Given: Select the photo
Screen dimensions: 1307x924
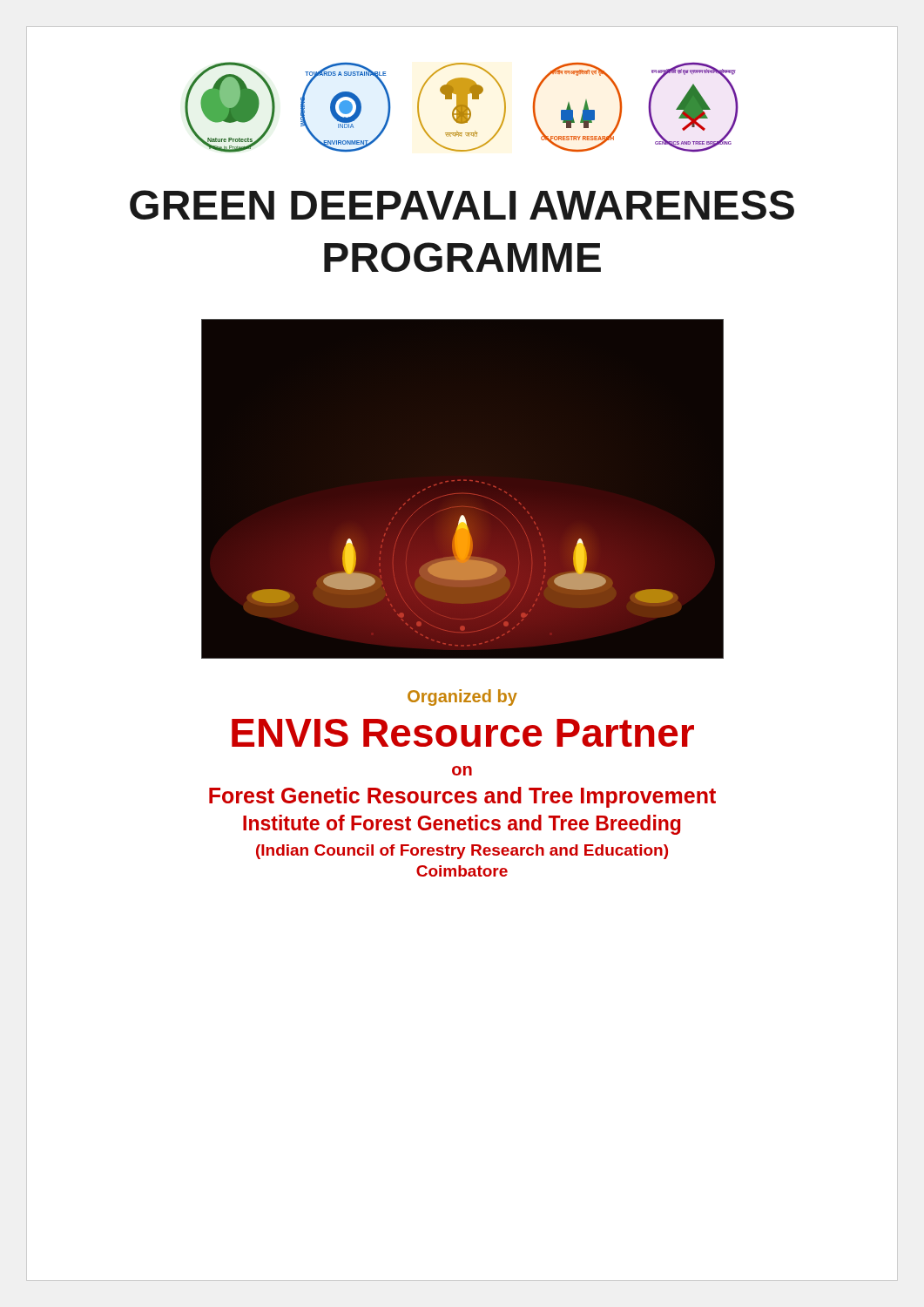Looking at the screenshot, I should [462, 489].
